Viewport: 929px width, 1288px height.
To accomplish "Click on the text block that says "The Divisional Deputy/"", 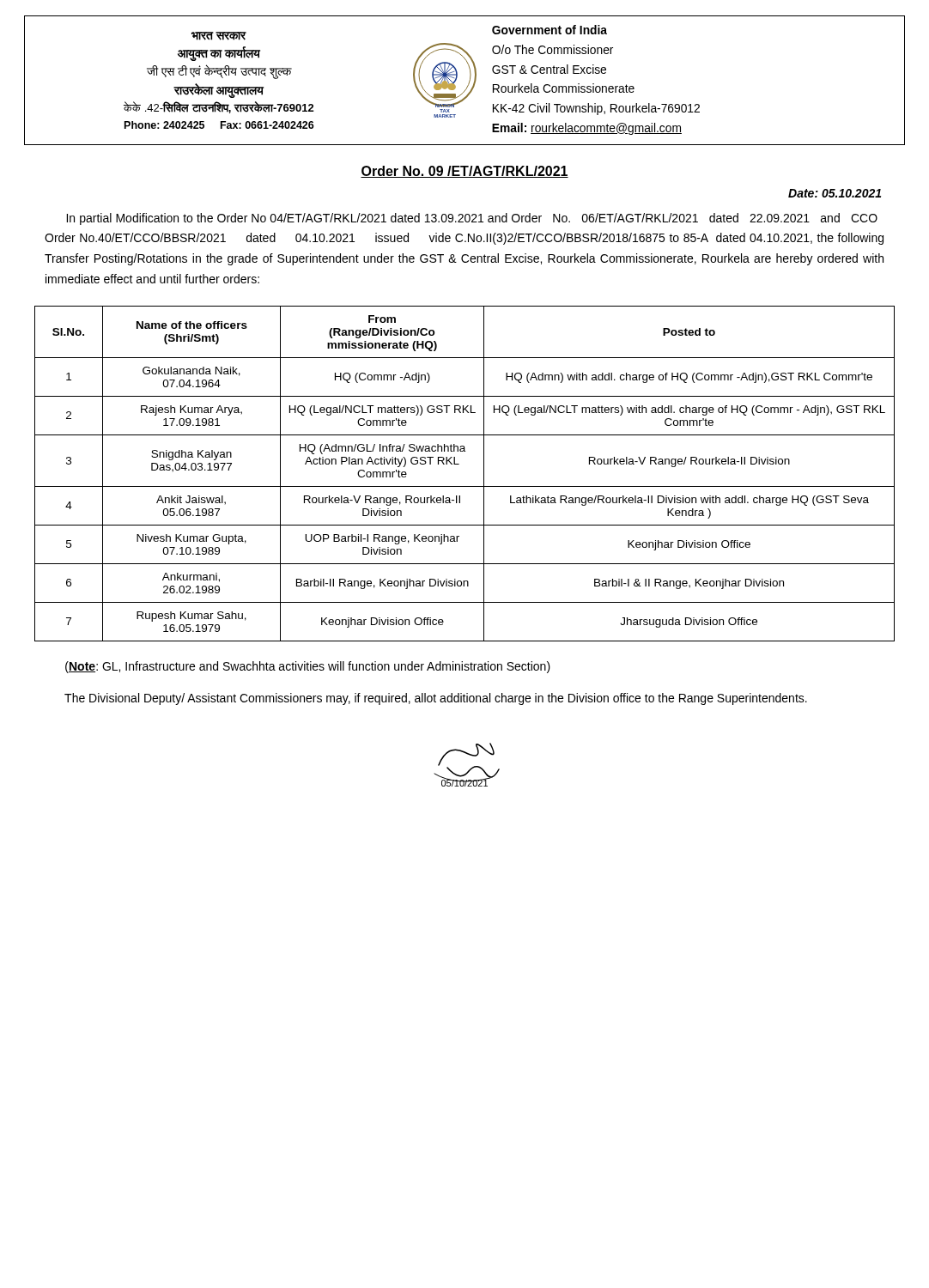I will [x=464, y=699].
